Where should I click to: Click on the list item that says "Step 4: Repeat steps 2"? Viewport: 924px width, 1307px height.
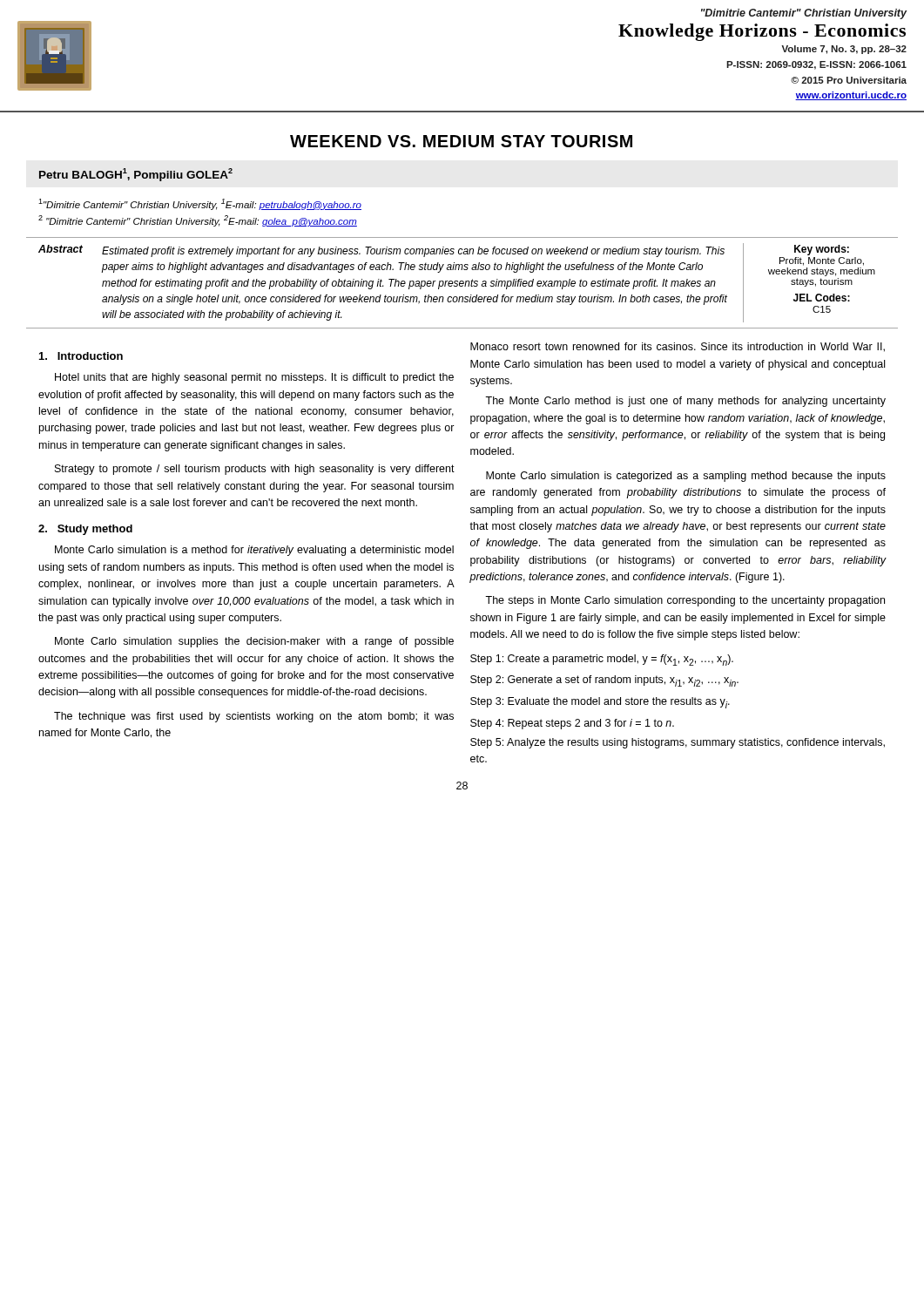coord(572,723)
